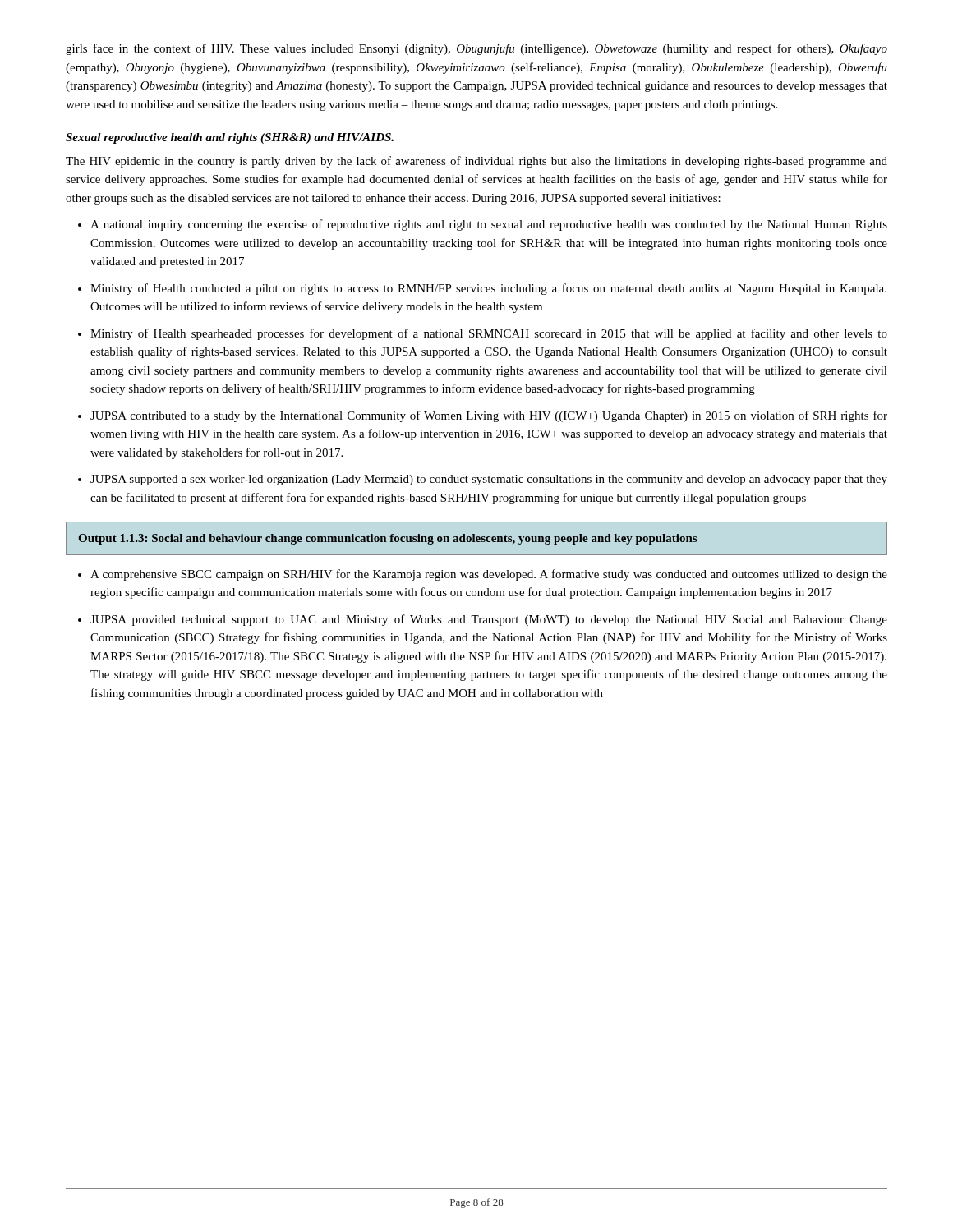The image size is (953, 1232).
Task: Select the text block that says "girls face in the"
Action: (x=476, y=76)
